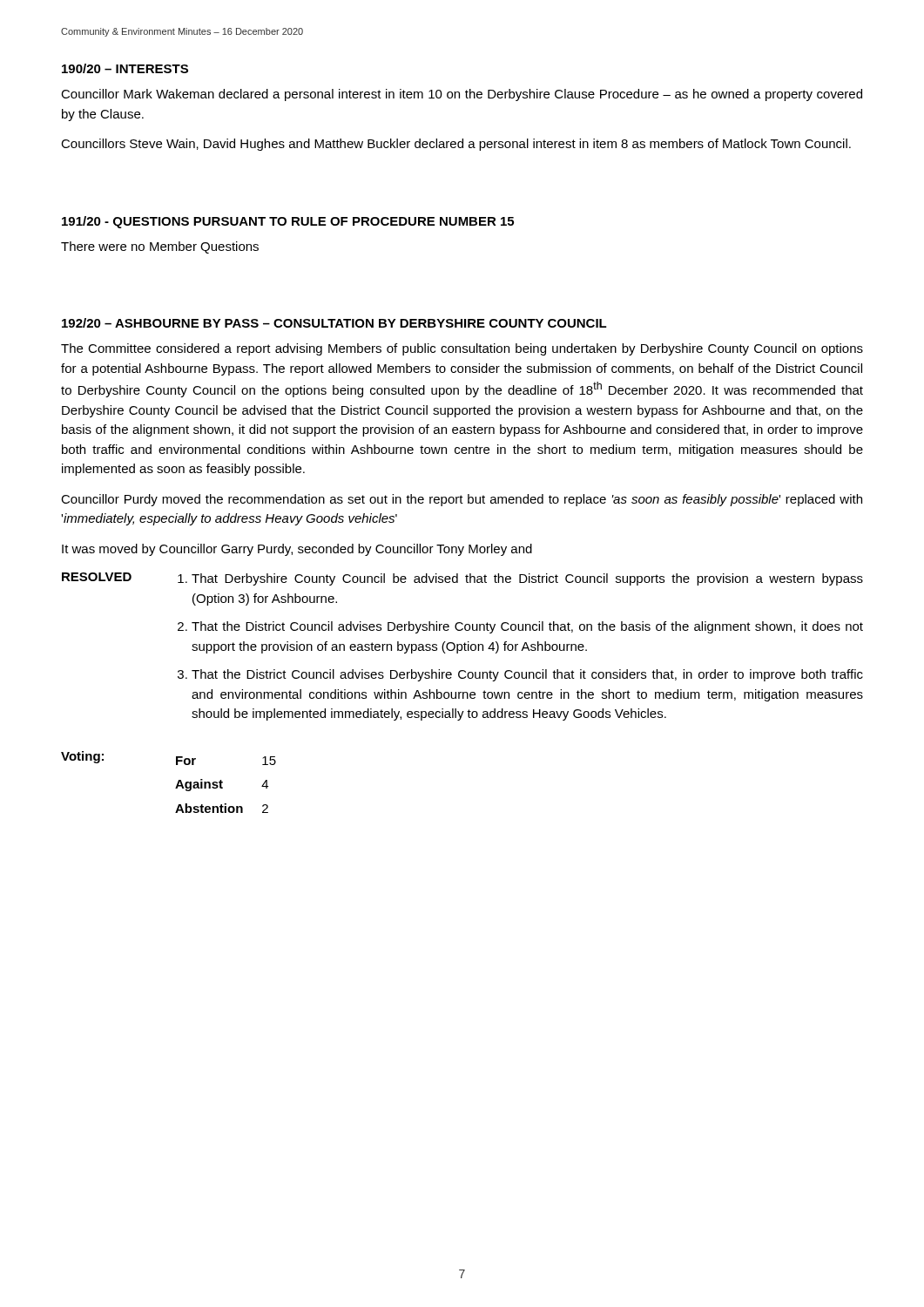Find the block on this page that starts "The Committee considered a"
Image resolution: width=924 pixels, height=1307 pixels.
[x=462, y=408]
